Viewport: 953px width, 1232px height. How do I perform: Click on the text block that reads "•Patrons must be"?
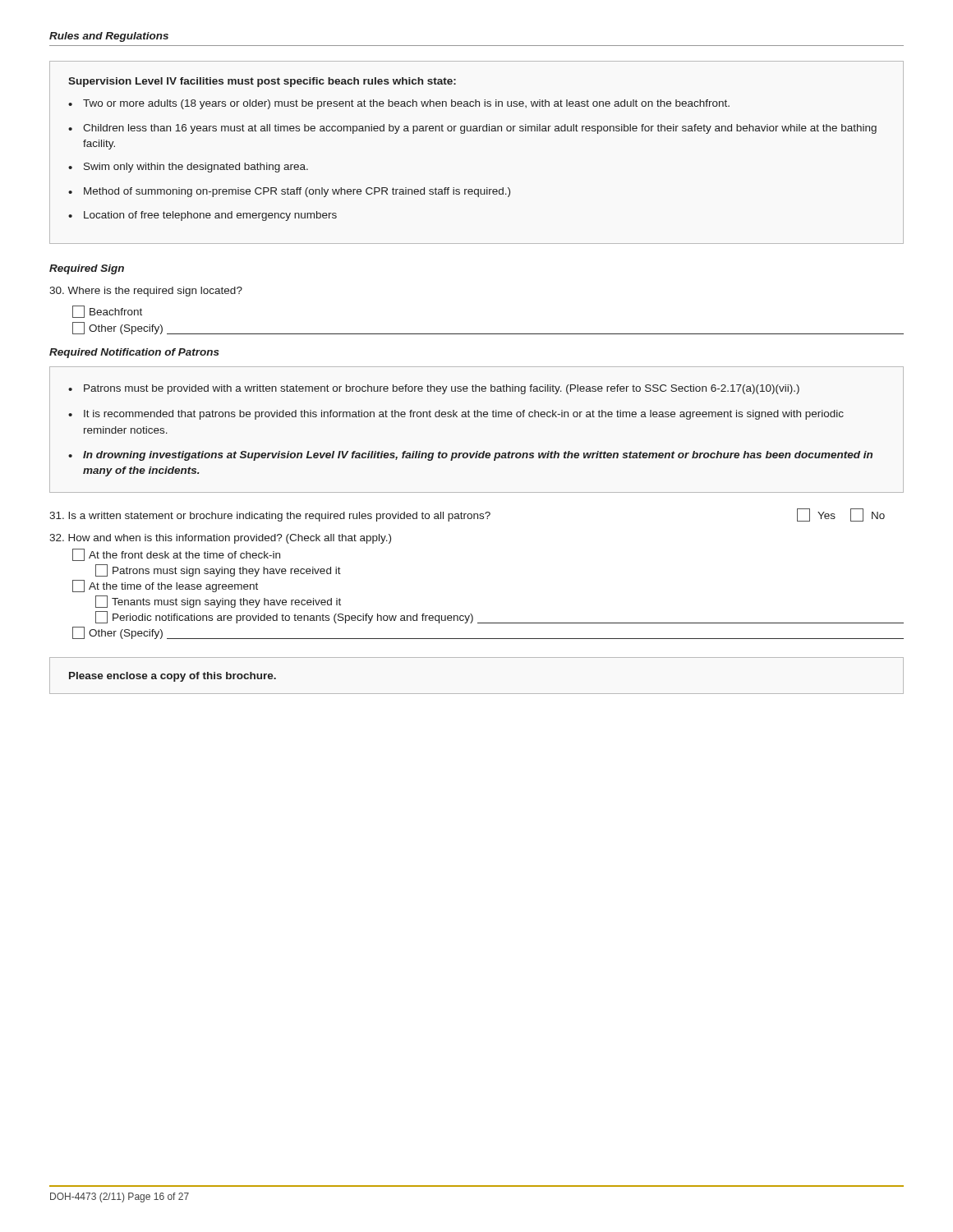(434, 389)
